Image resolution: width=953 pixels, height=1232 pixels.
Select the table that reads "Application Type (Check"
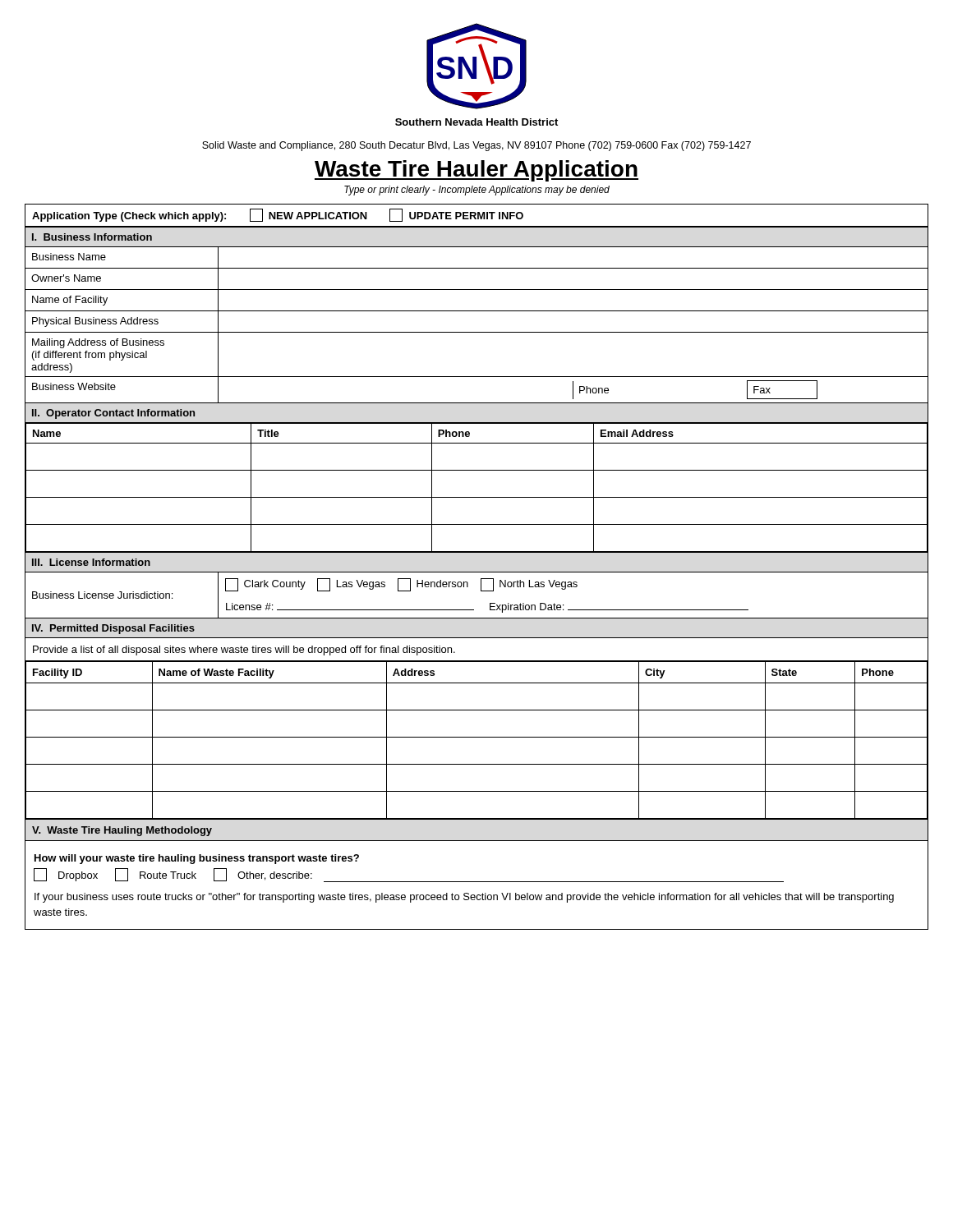click(476, 215)
